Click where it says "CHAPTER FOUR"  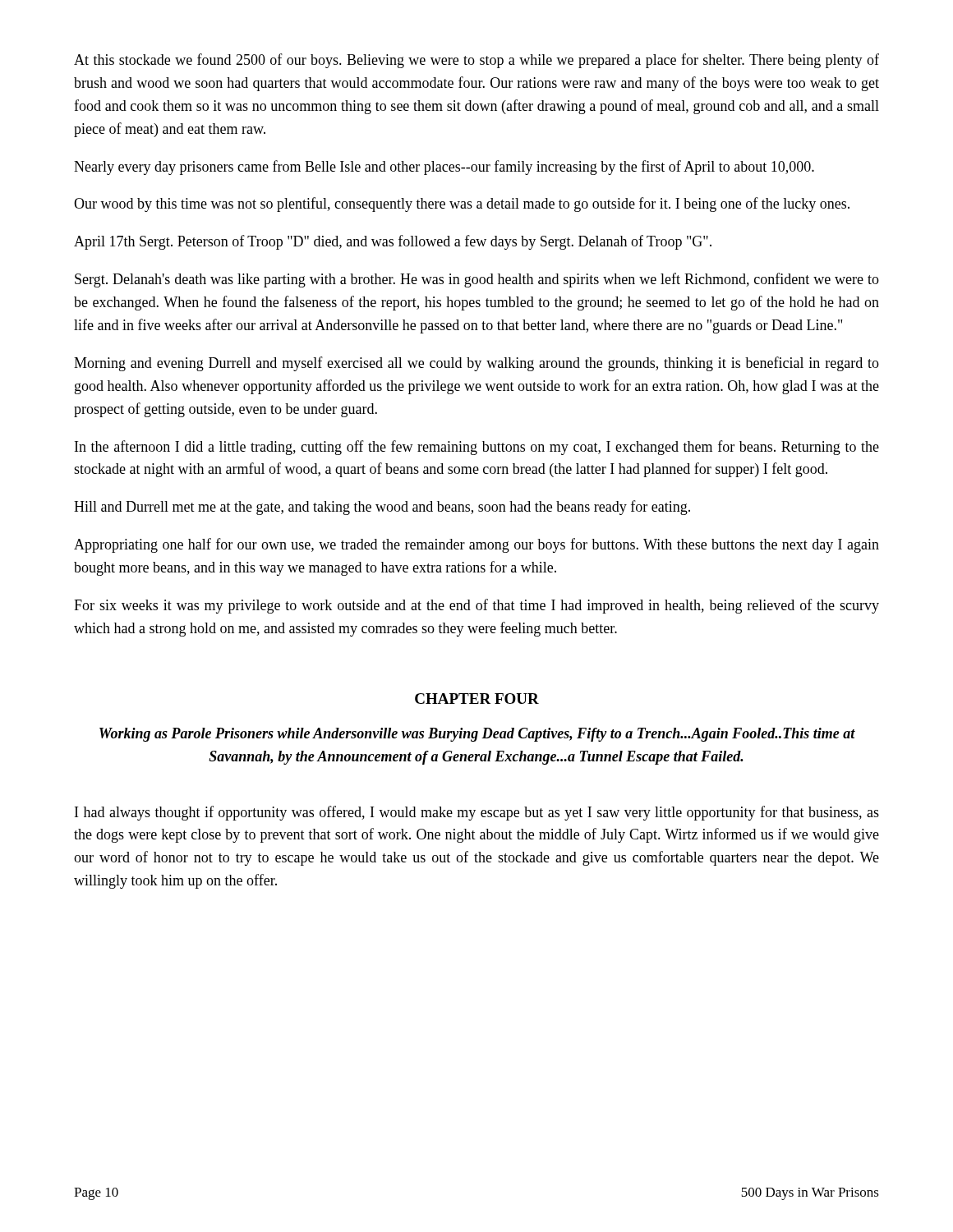[x=476, y=698]
